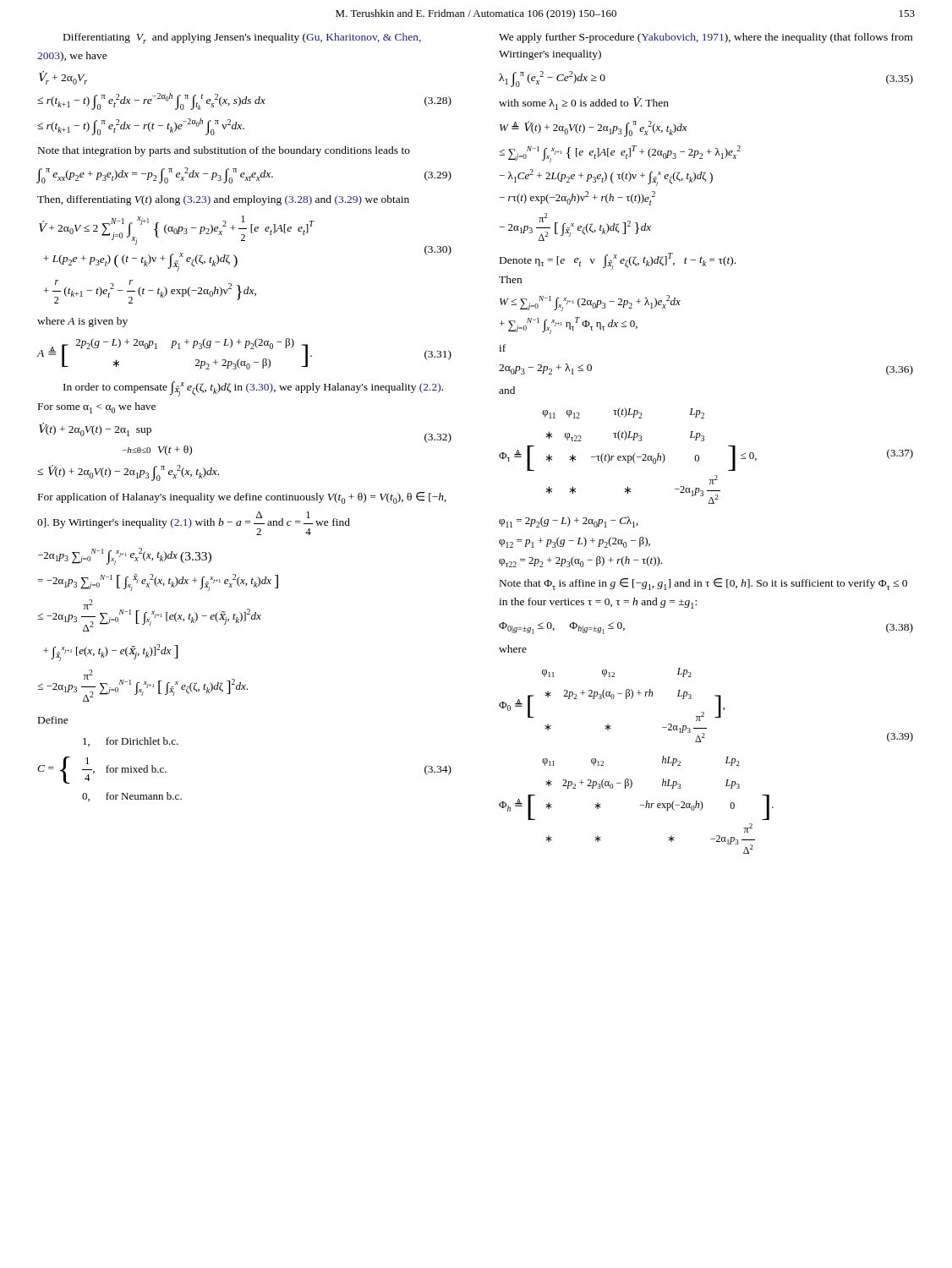
Task: Click on the formula that says "Φτ ≜ [ φ11 φ12 τ(t)Lp2 Lp2"
Action: [x=706, y=487]
